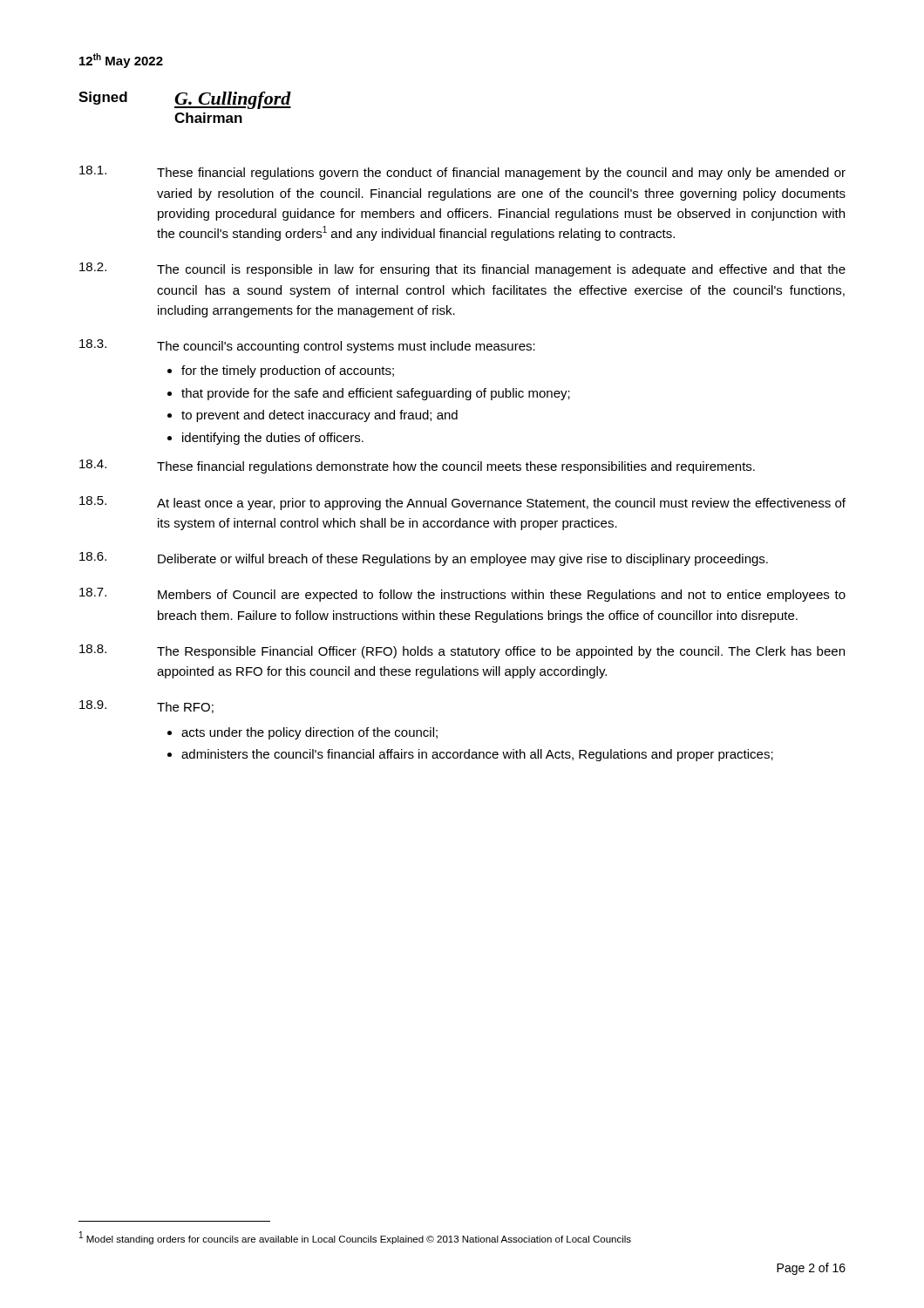The image size is (924, 1308).
Task: Select the block starting "6. Deliberate or wilful breach"
Action: 462,559
